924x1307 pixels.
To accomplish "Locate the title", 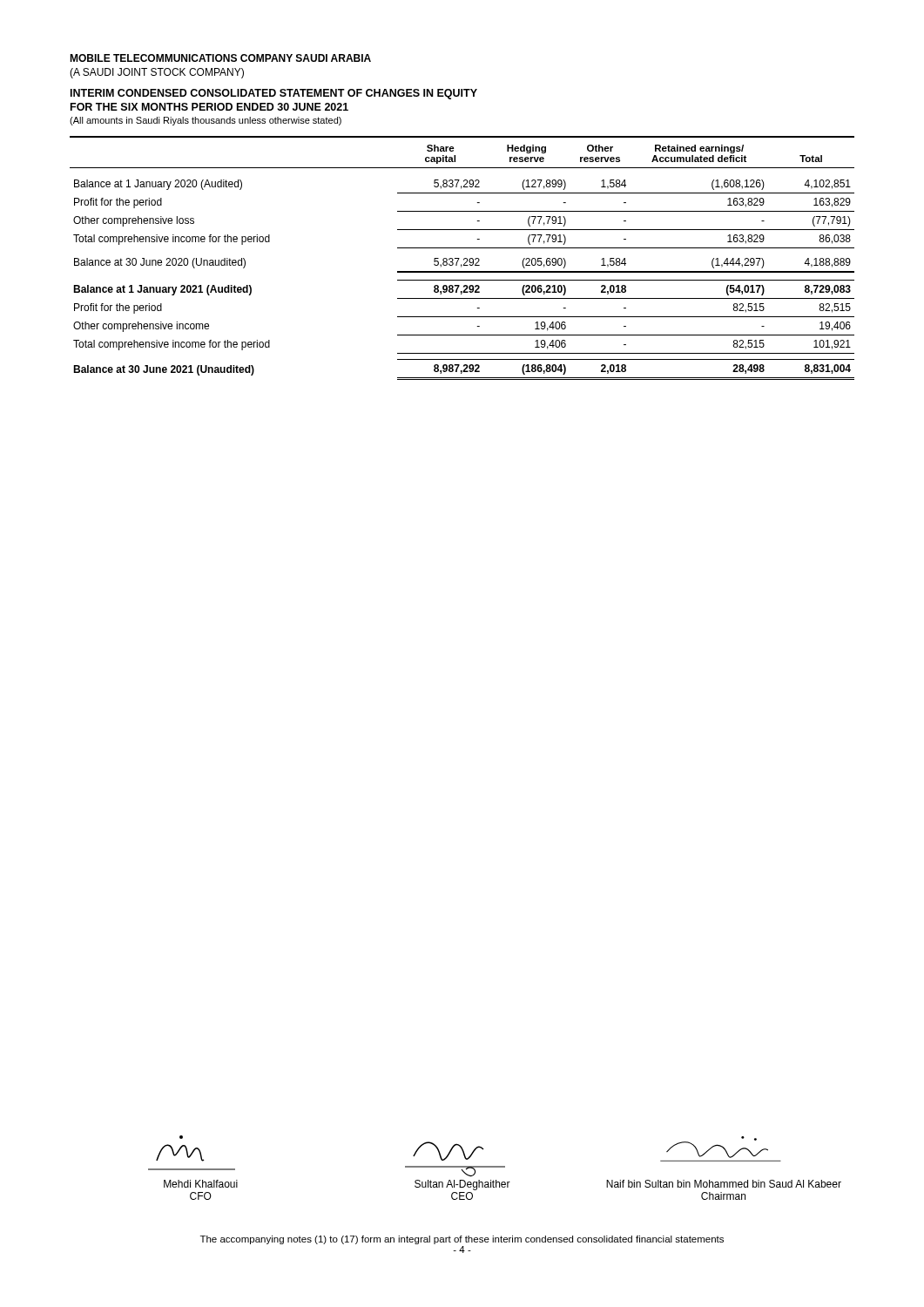I will coord(462,65).
